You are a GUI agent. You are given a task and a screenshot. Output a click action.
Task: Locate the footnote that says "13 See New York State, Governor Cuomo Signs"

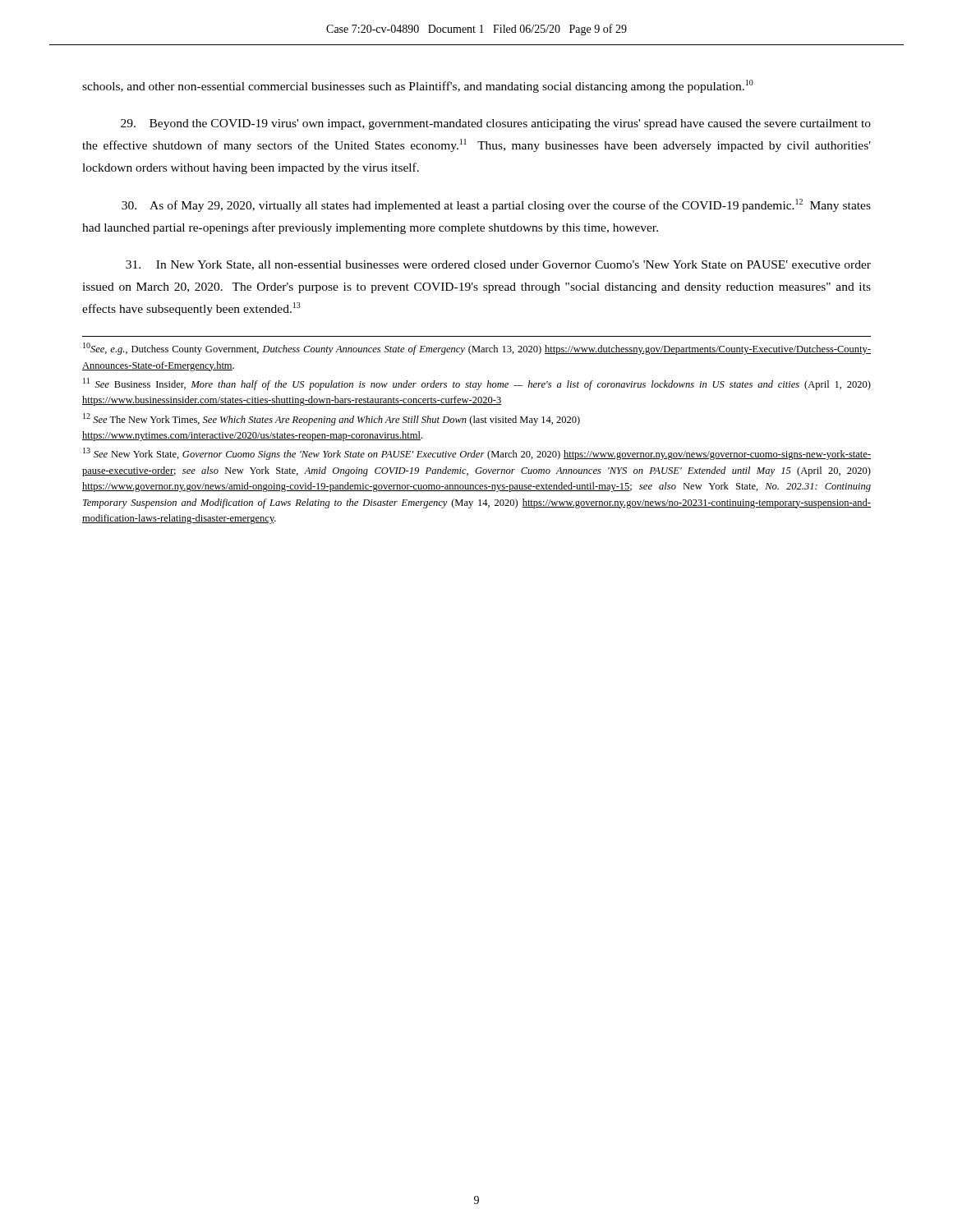476,485
